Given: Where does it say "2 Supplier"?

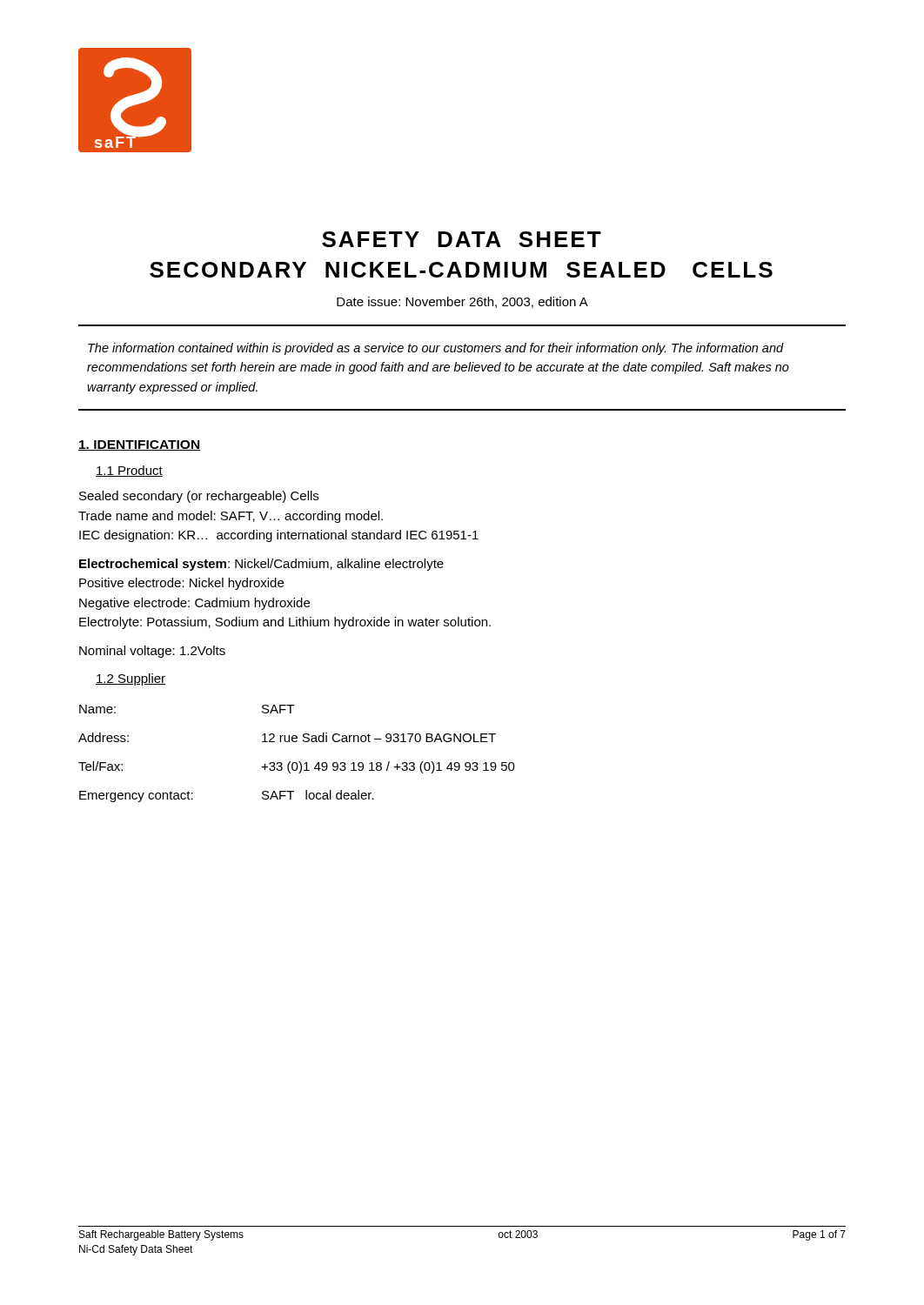Looking at the screenshot, I should (131, 679).
